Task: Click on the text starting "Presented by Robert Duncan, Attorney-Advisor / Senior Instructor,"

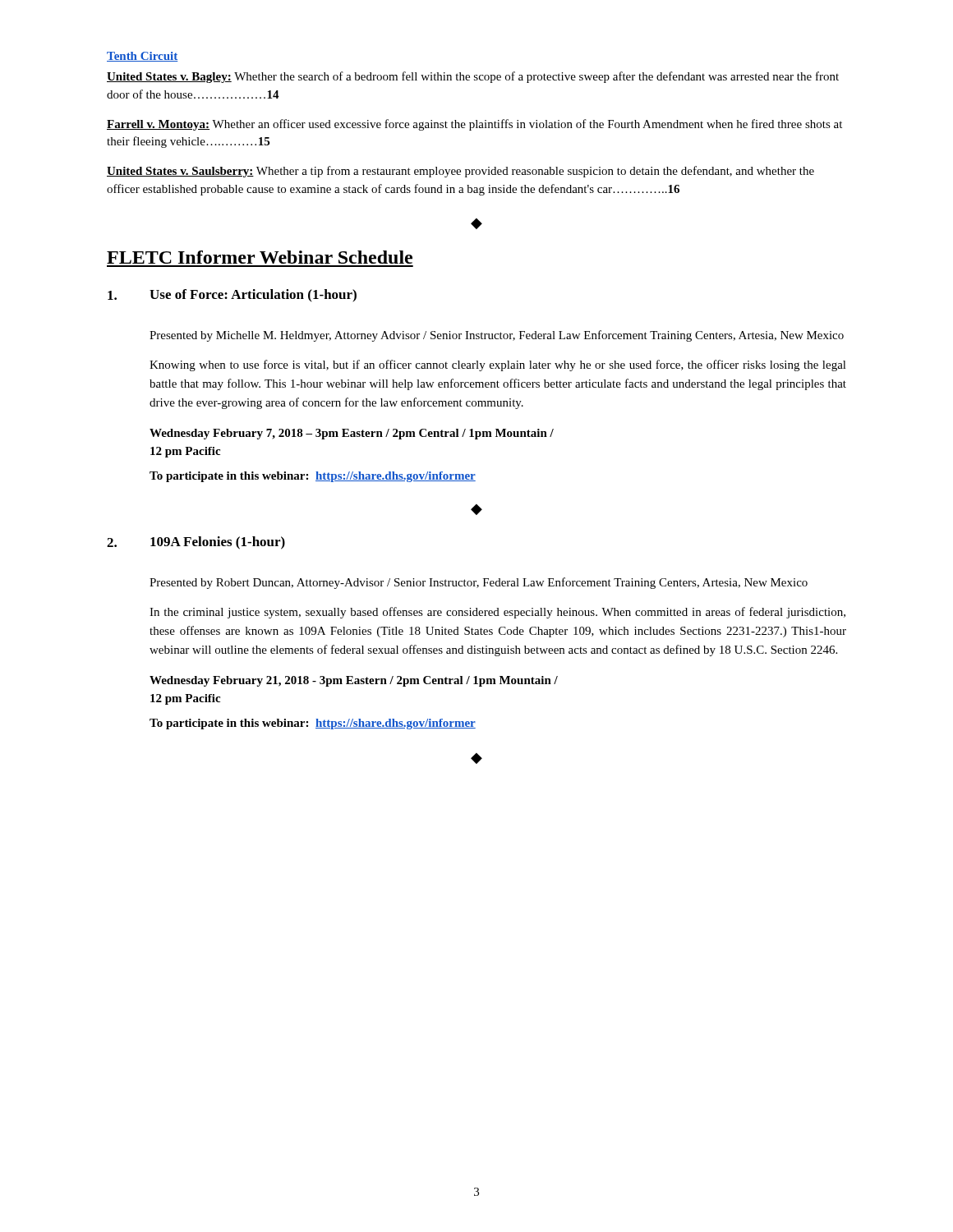Action: [x=479, y=582]
